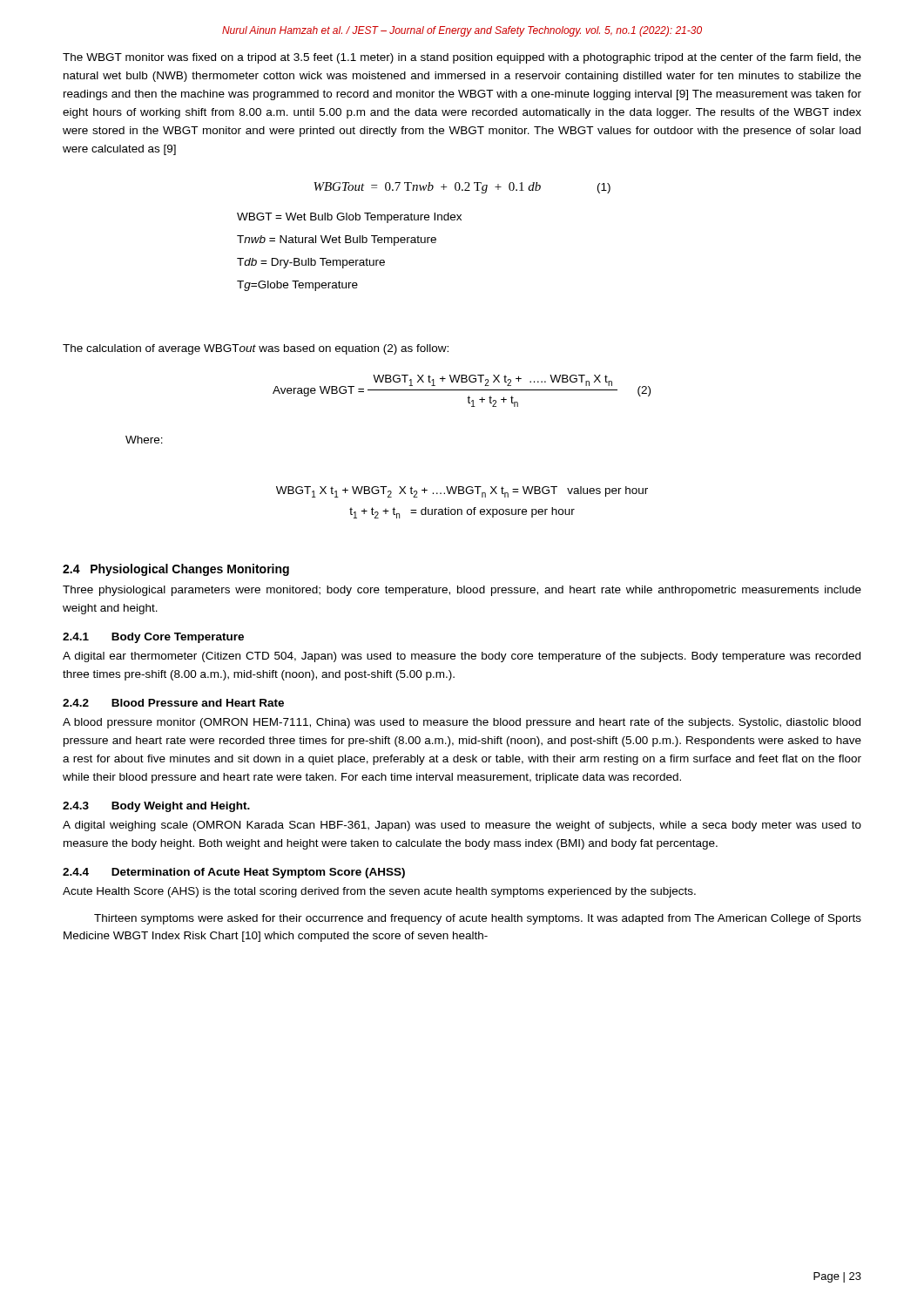Point to the block starting "Three physiological parameters were"
Viewport: 924px width, 1307px height.
pos(462,599)
